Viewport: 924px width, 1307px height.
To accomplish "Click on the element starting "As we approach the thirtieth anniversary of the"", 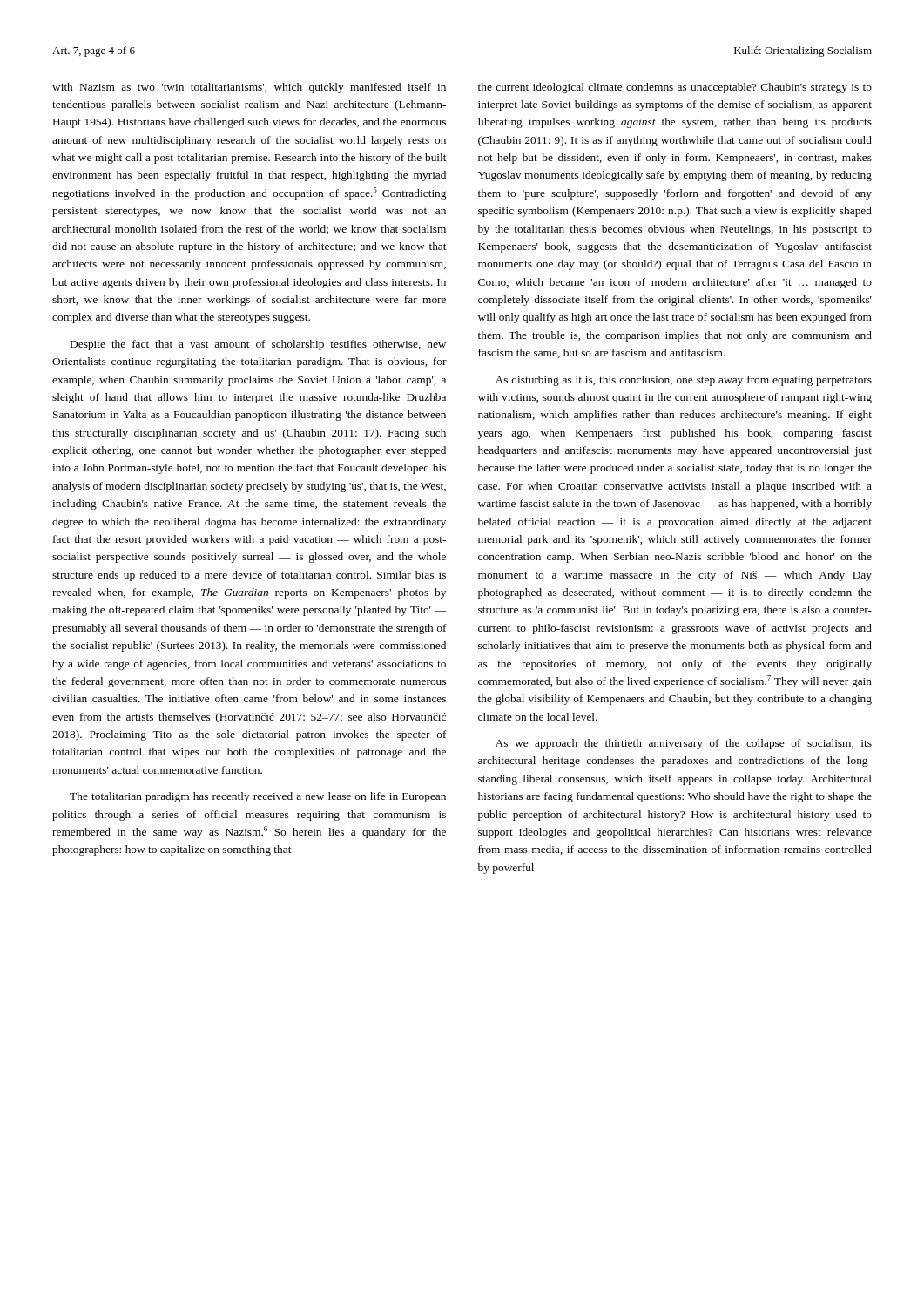I will point(675,806).
